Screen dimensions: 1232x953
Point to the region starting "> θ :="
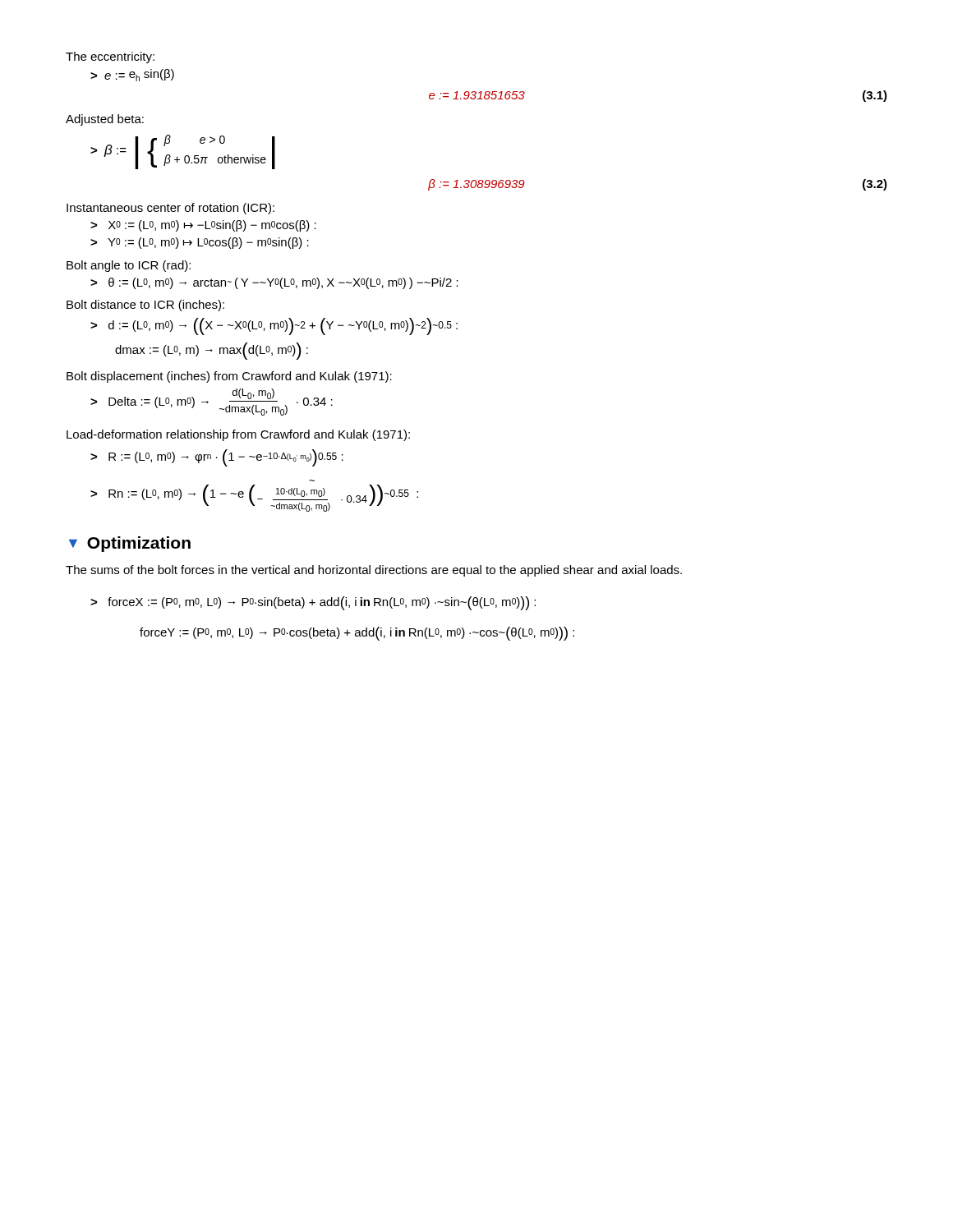tap(274, 283)
